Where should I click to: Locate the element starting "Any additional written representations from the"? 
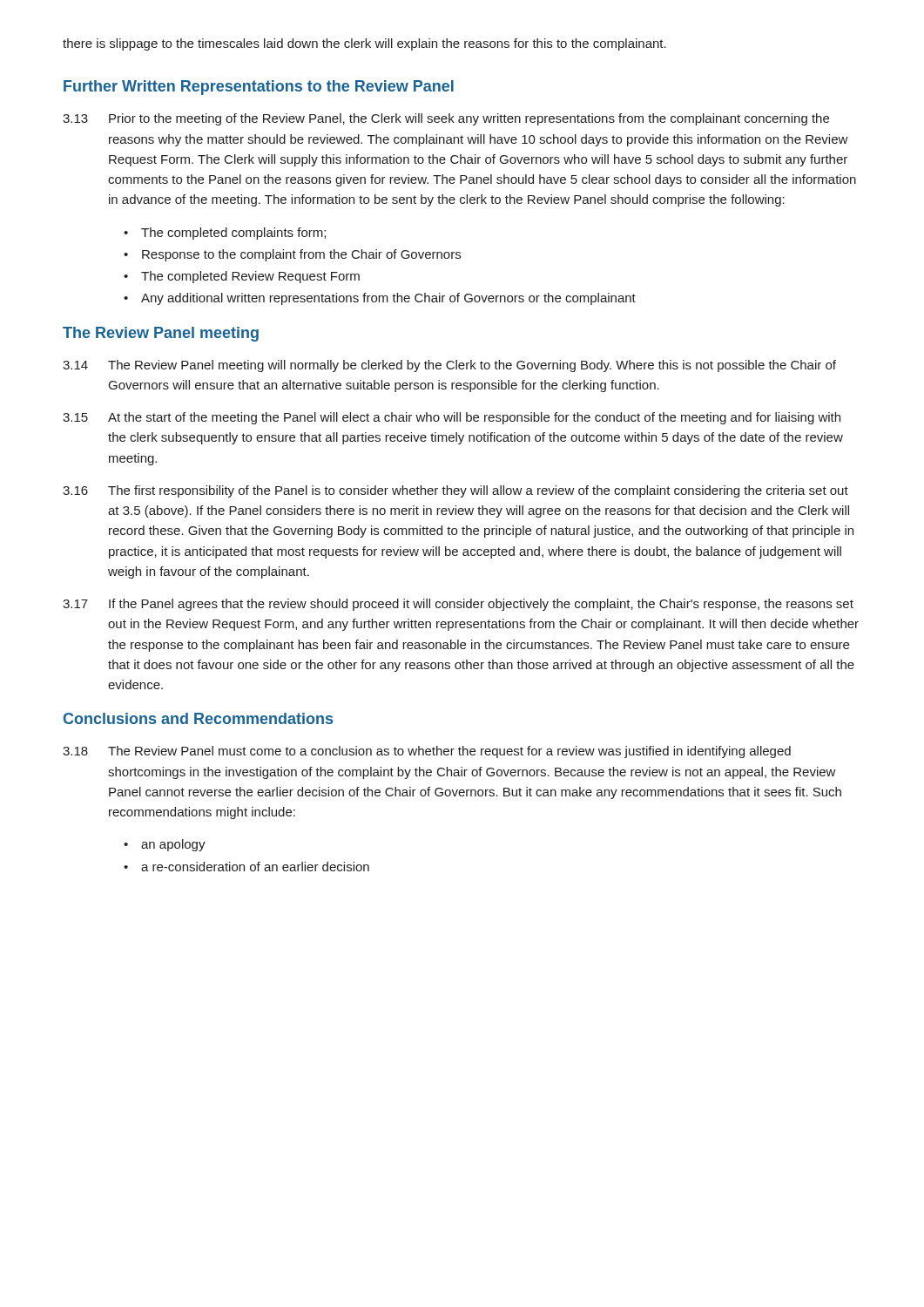[x=388, y=298]
